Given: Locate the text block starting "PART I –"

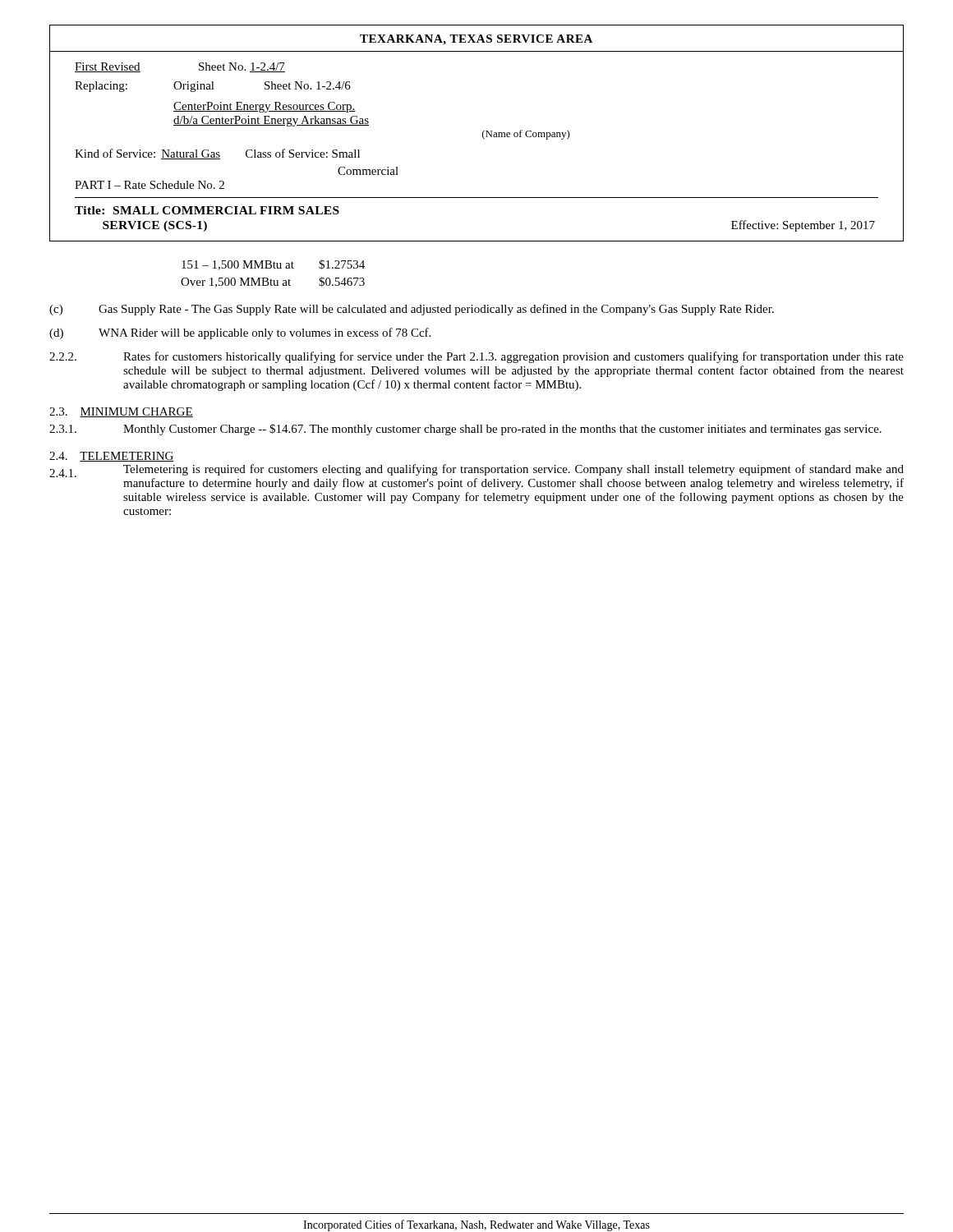Looking at the screenshot, I should pyautogui.click(x=150, y=185).
